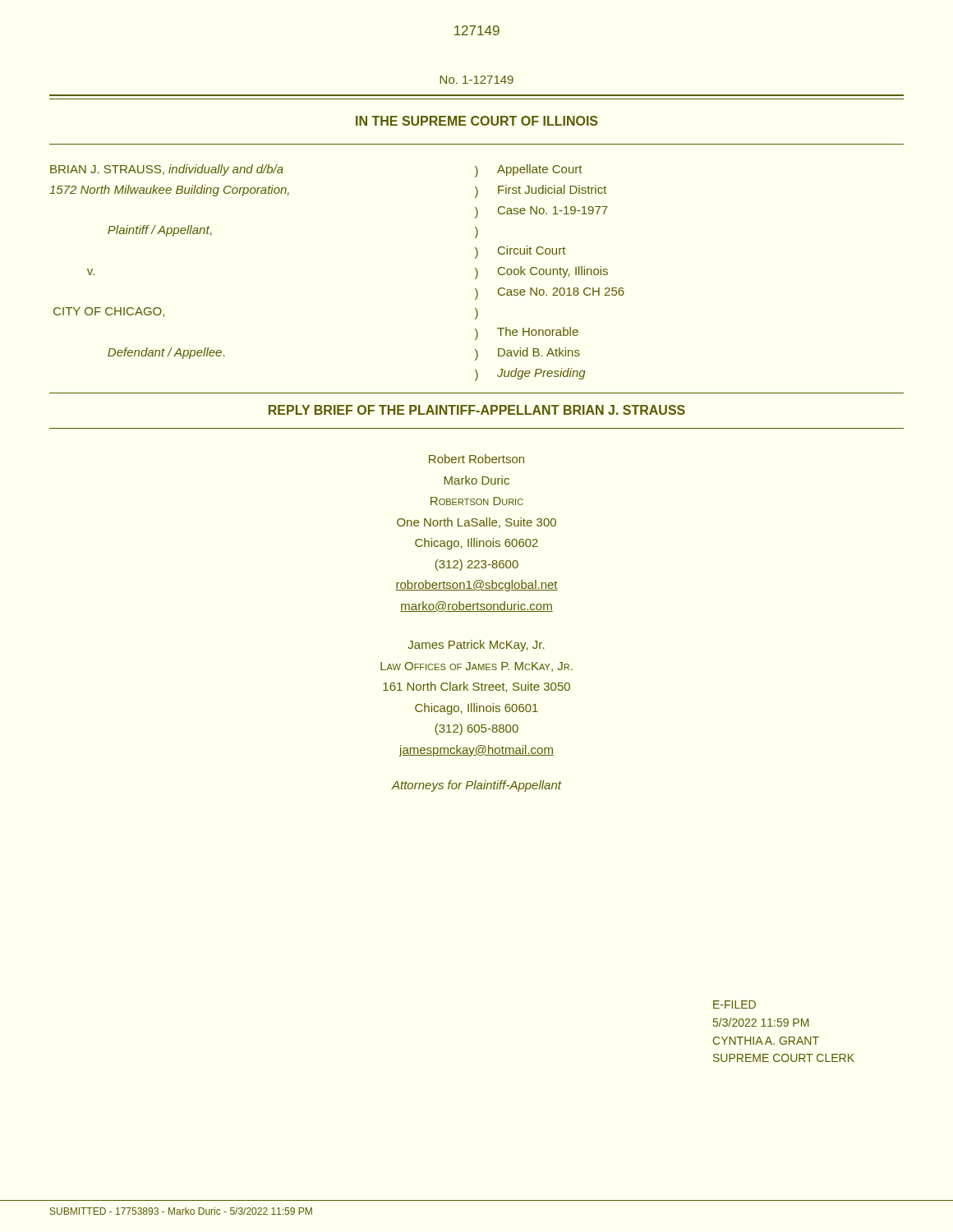Find the region starting "Robert Robertson Marko"
Viewport: 953px width, 1232px height.
tap(476, 532)
